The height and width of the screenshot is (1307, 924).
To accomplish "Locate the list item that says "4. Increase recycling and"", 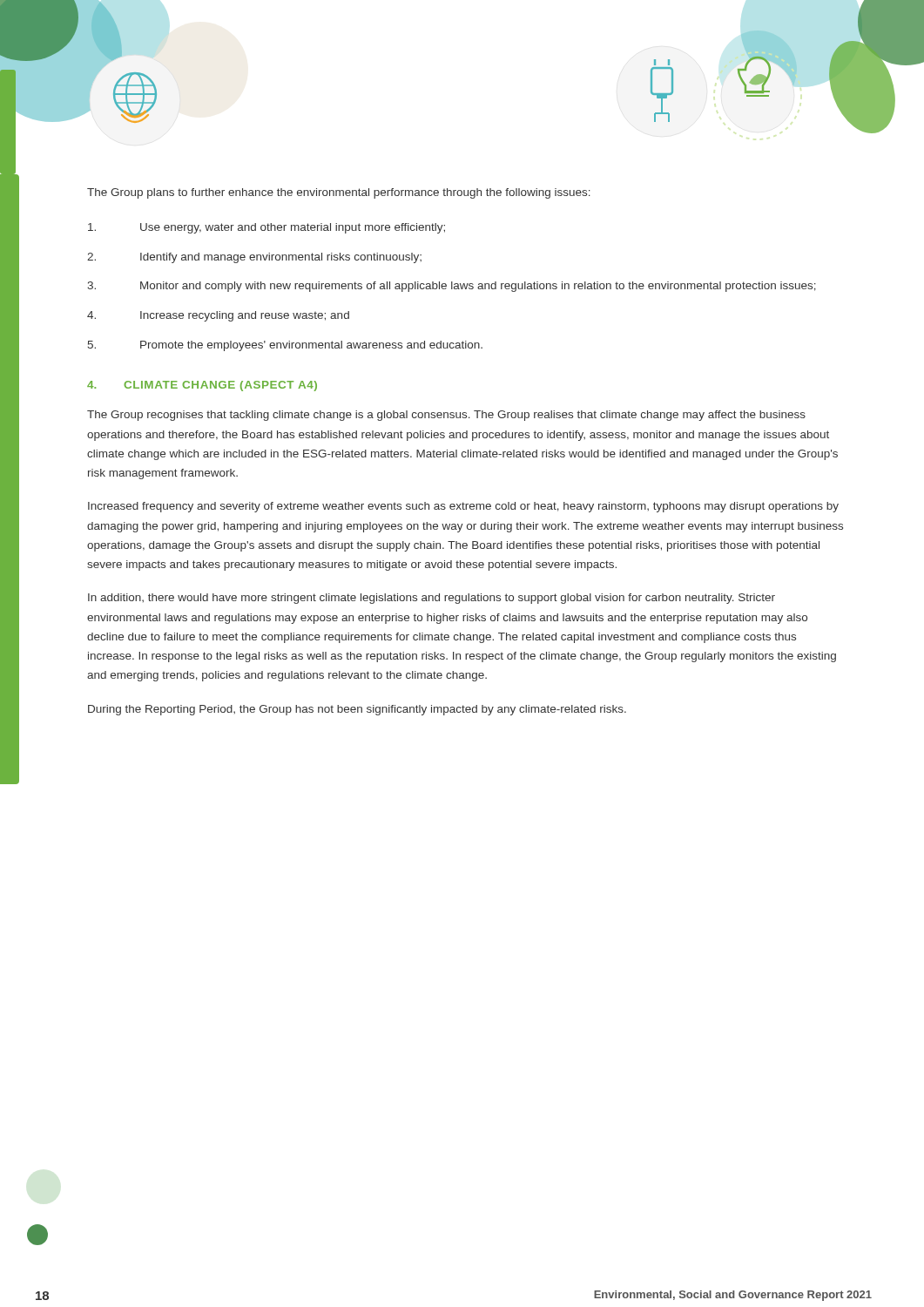I will point(218,316).
